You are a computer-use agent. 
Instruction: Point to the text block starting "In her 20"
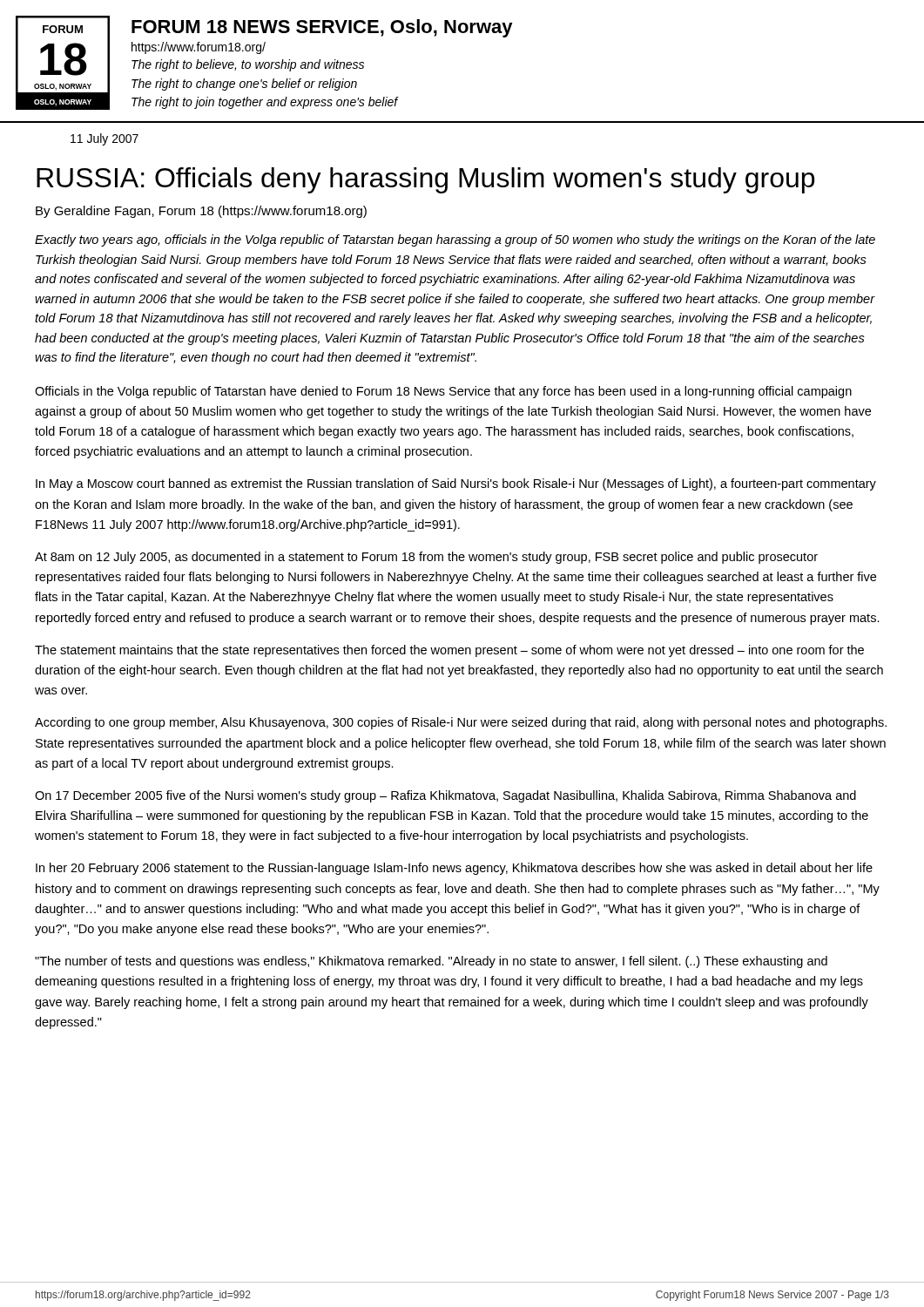coord(457,899)
